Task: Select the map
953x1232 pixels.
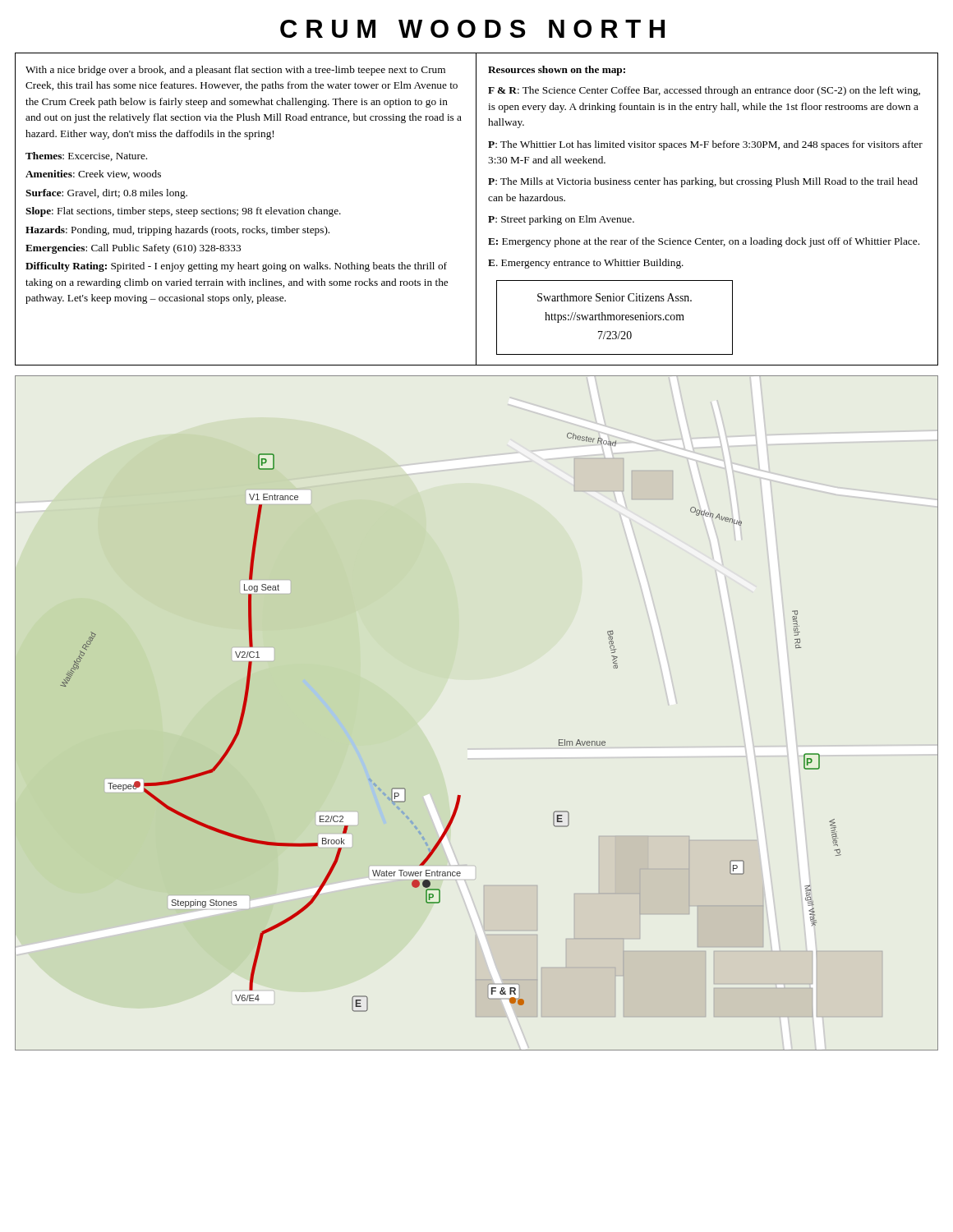Action: 476,713
